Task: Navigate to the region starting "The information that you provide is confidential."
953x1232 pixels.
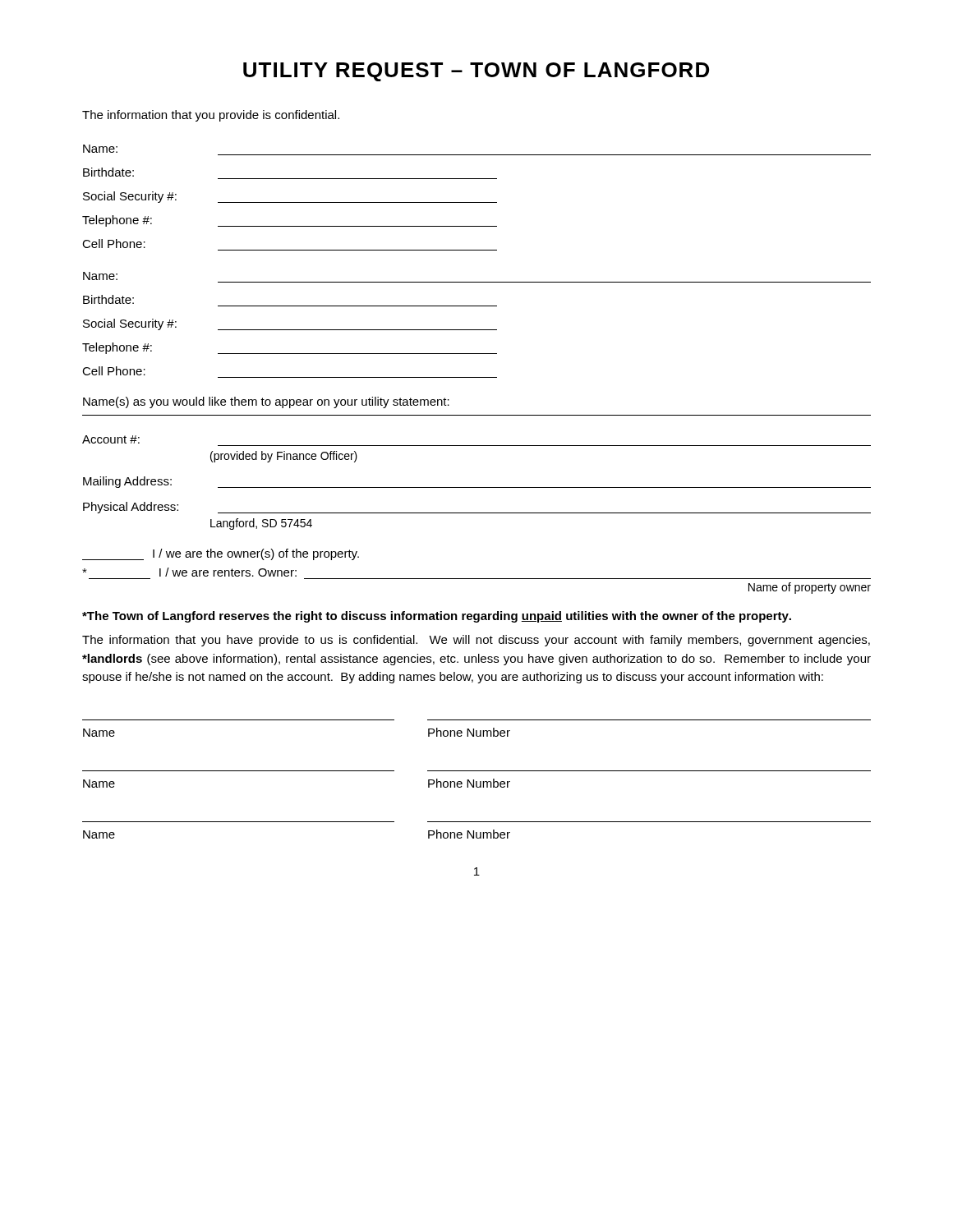Action: click(x=211, y=115)
